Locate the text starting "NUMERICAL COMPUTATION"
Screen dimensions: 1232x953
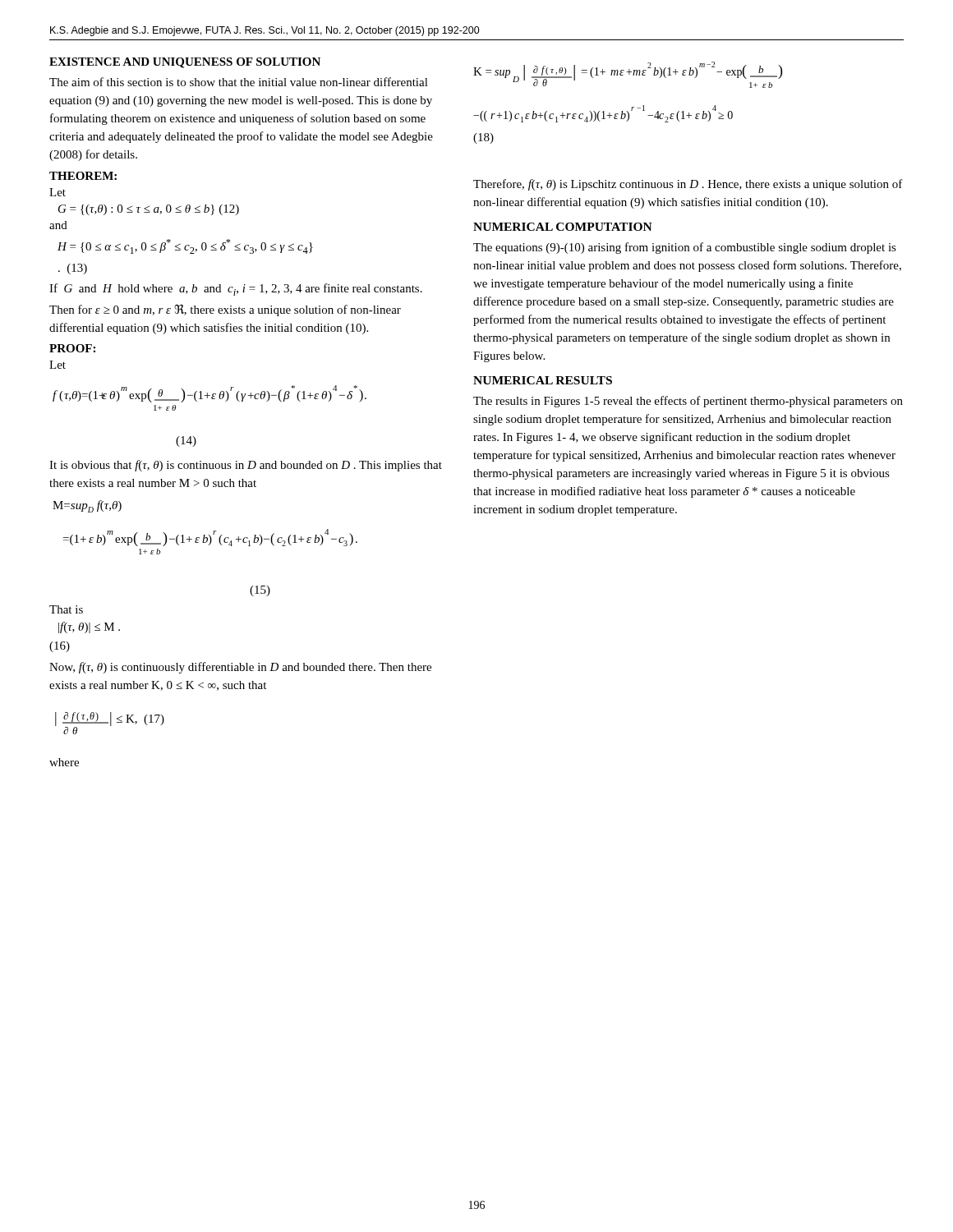[x=563, y=226]
